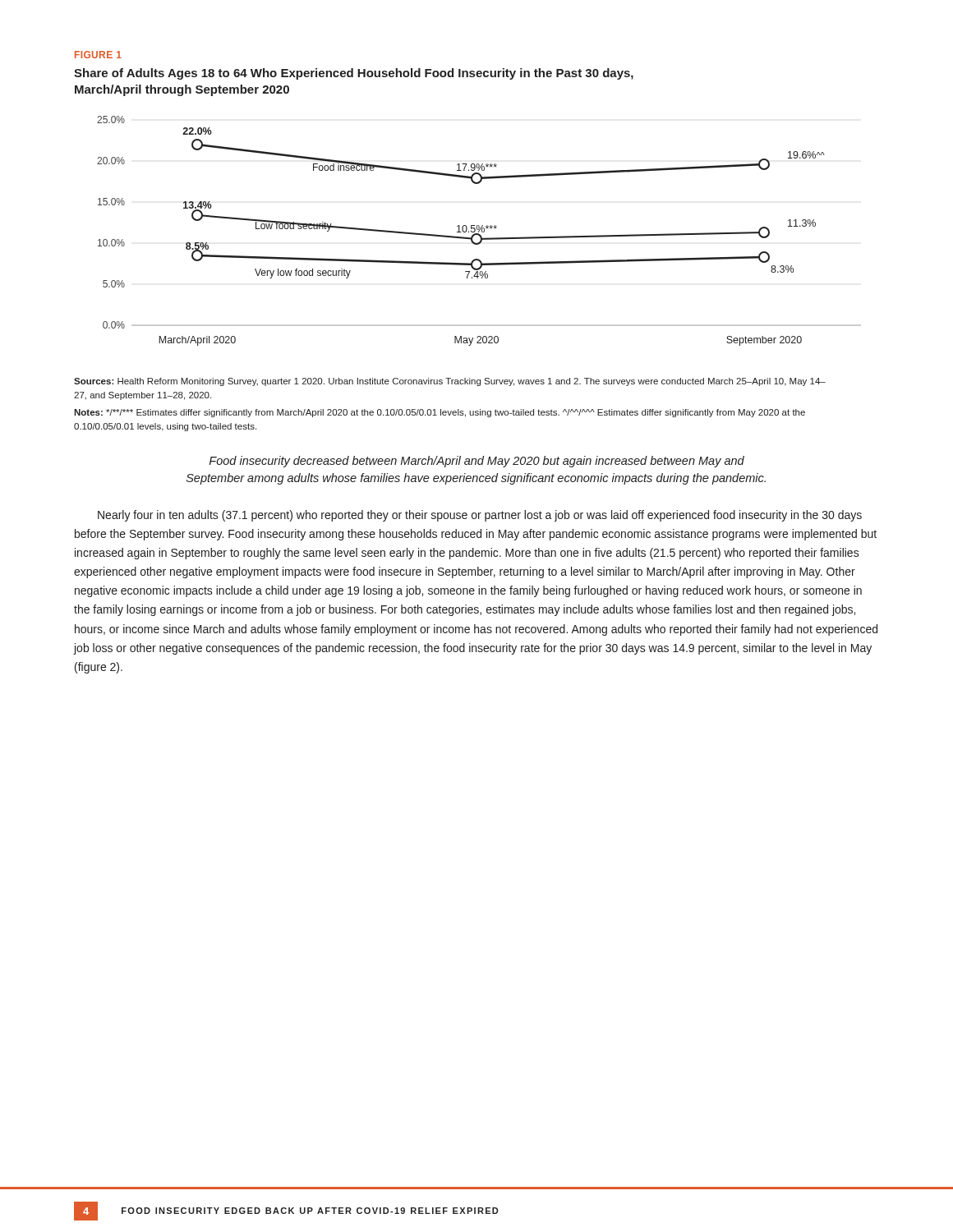Locate the text block containing "Food insecurity decreased between March/April and May"
The height and width of the screenshot is (1232, 953).
476,469
